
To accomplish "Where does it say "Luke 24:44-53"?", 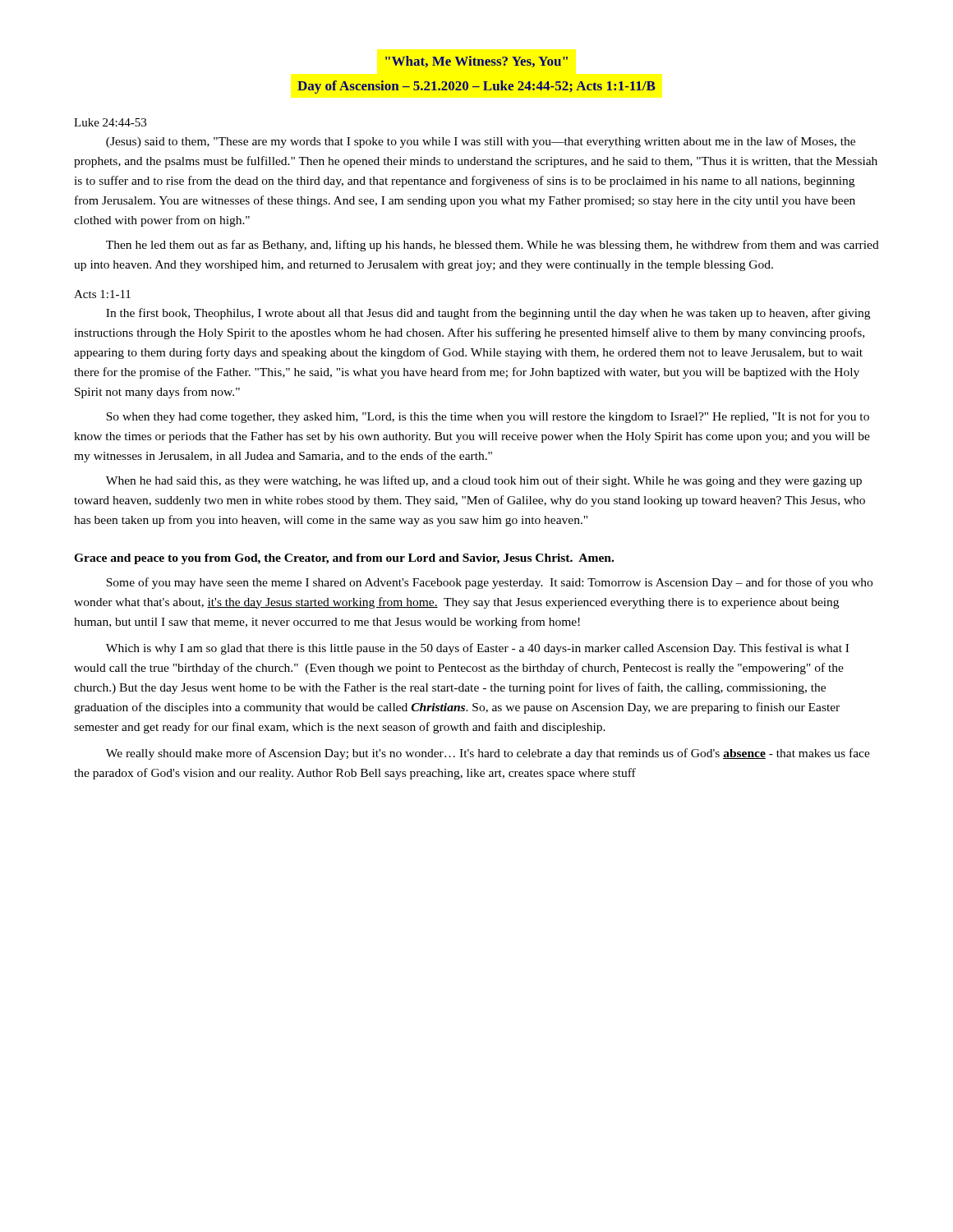I will [110, 122].
